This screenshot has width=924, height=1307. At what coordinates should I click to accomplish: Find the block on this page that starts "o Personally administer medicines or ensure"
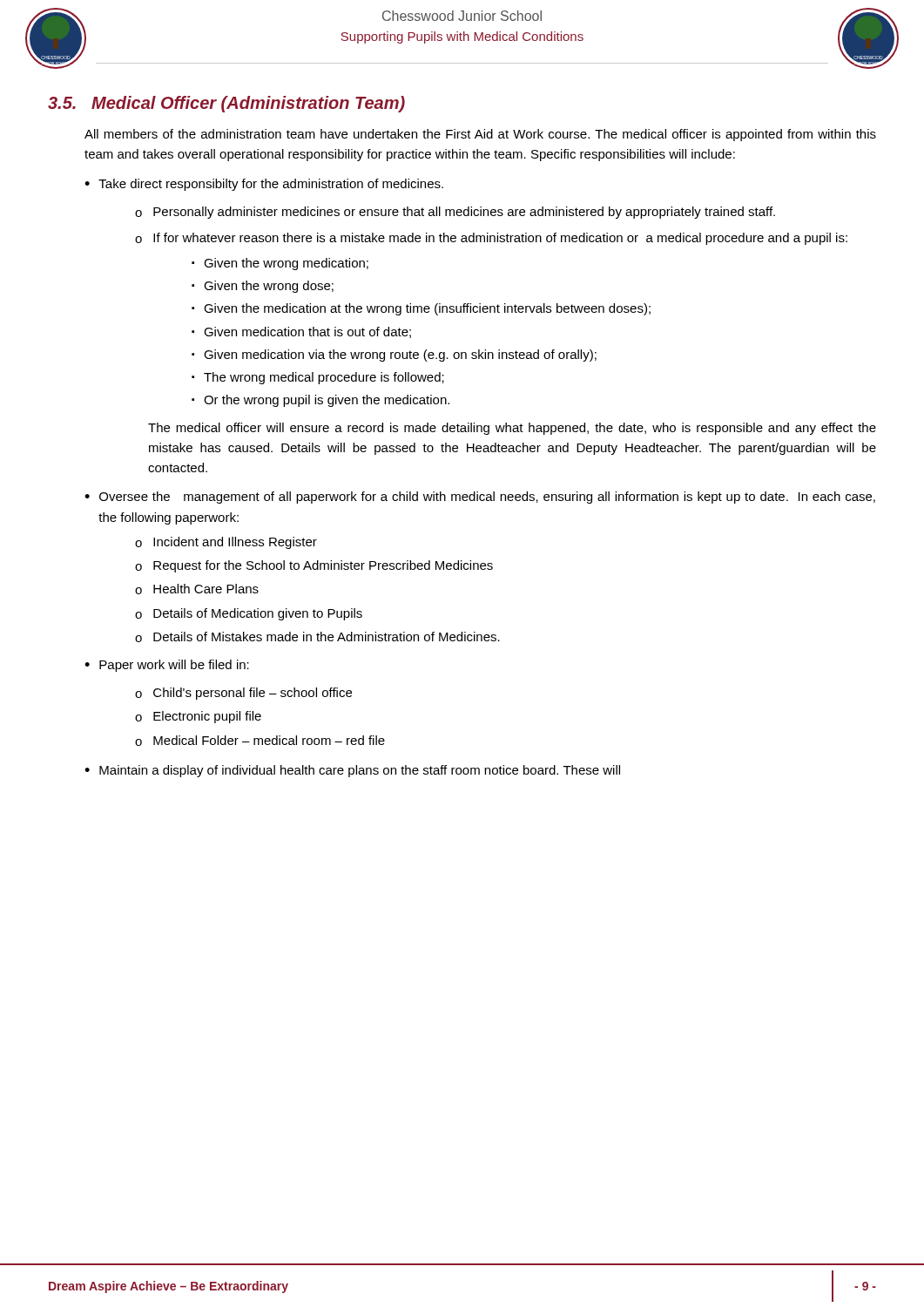(x=456, y=212)
